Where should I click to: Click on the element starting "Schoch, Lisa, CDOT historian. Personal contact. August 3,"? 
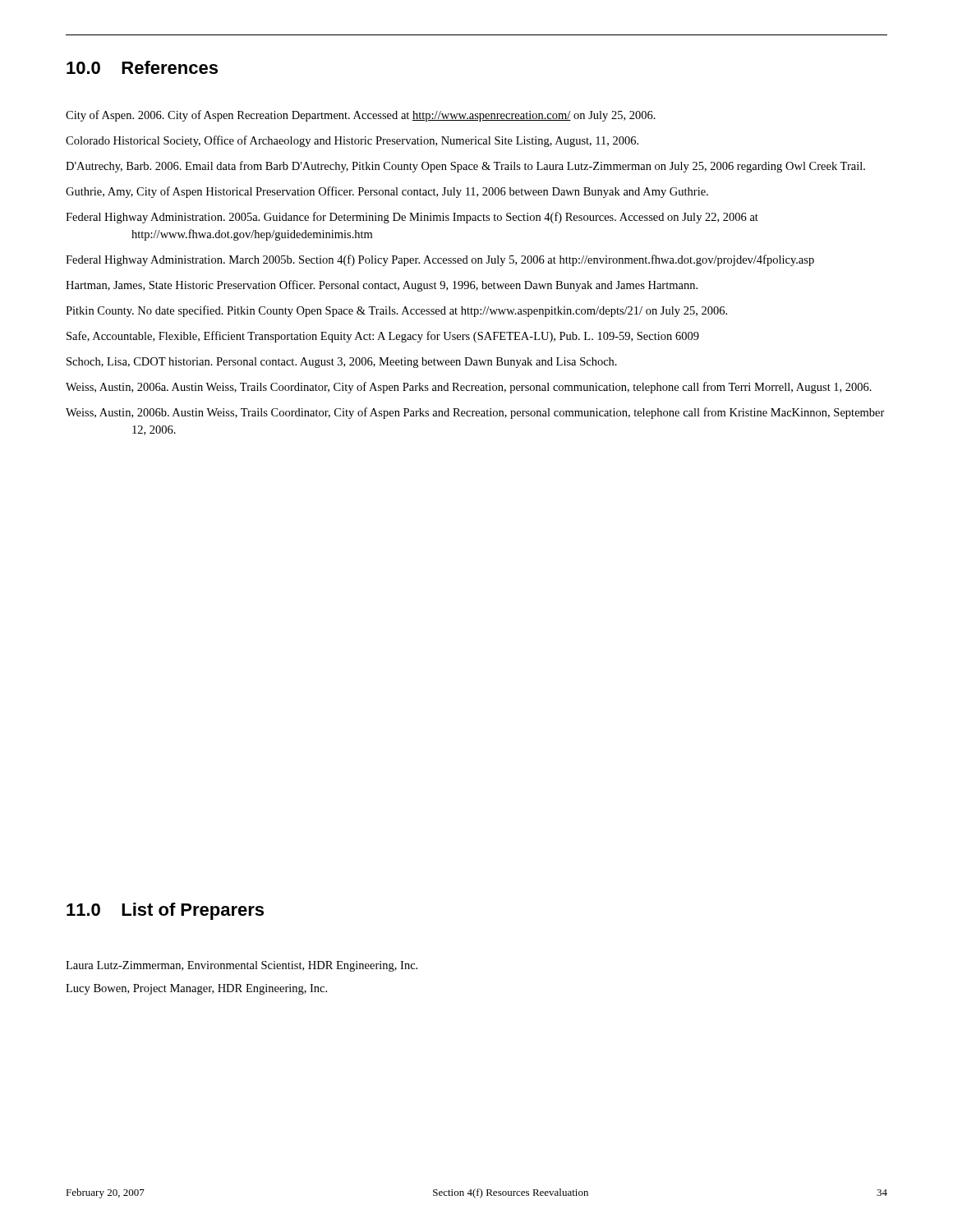[342, 362]
